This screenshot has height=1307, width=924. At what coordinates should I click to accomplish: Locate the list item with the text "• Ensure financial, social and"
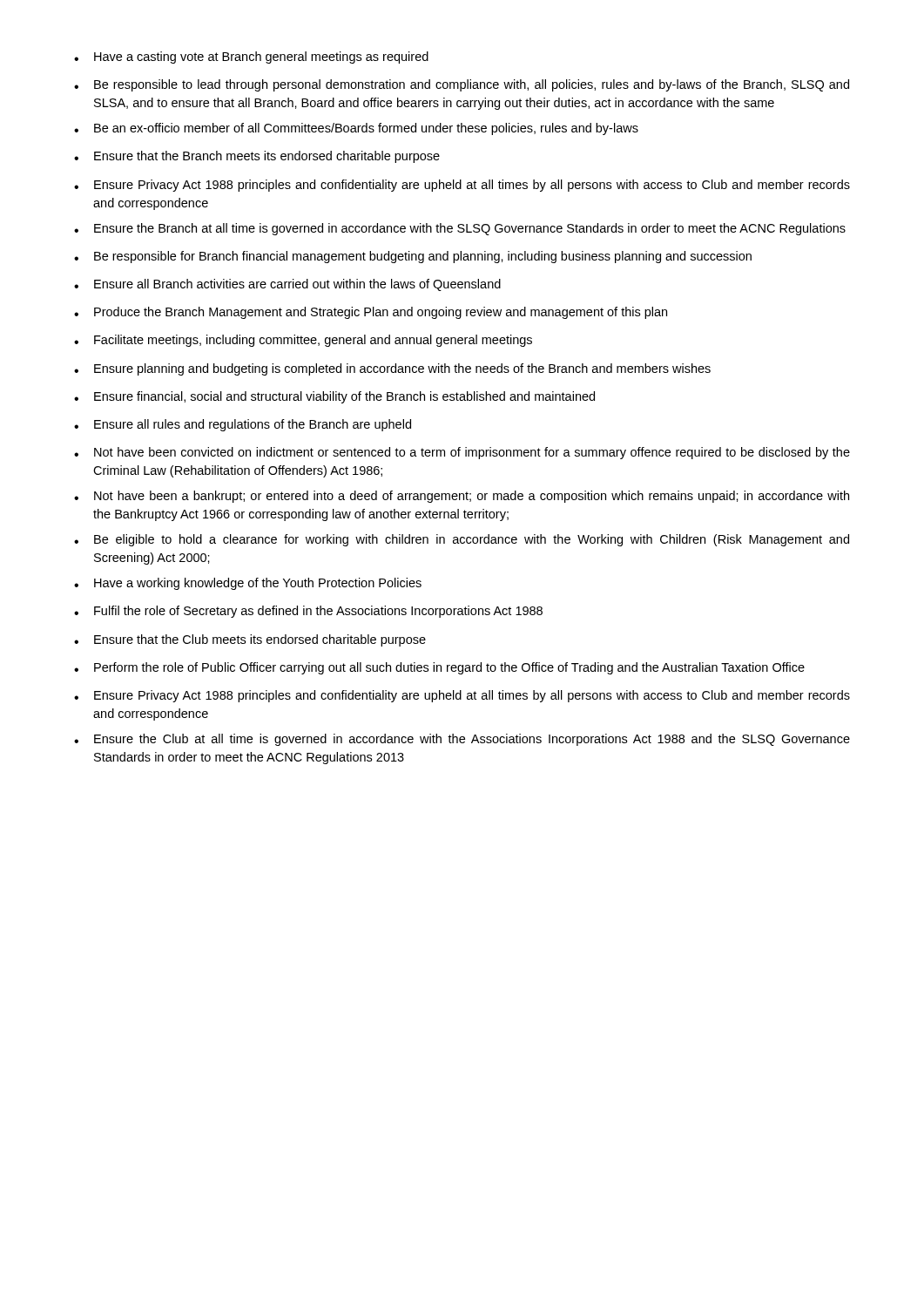coord(462,398)
